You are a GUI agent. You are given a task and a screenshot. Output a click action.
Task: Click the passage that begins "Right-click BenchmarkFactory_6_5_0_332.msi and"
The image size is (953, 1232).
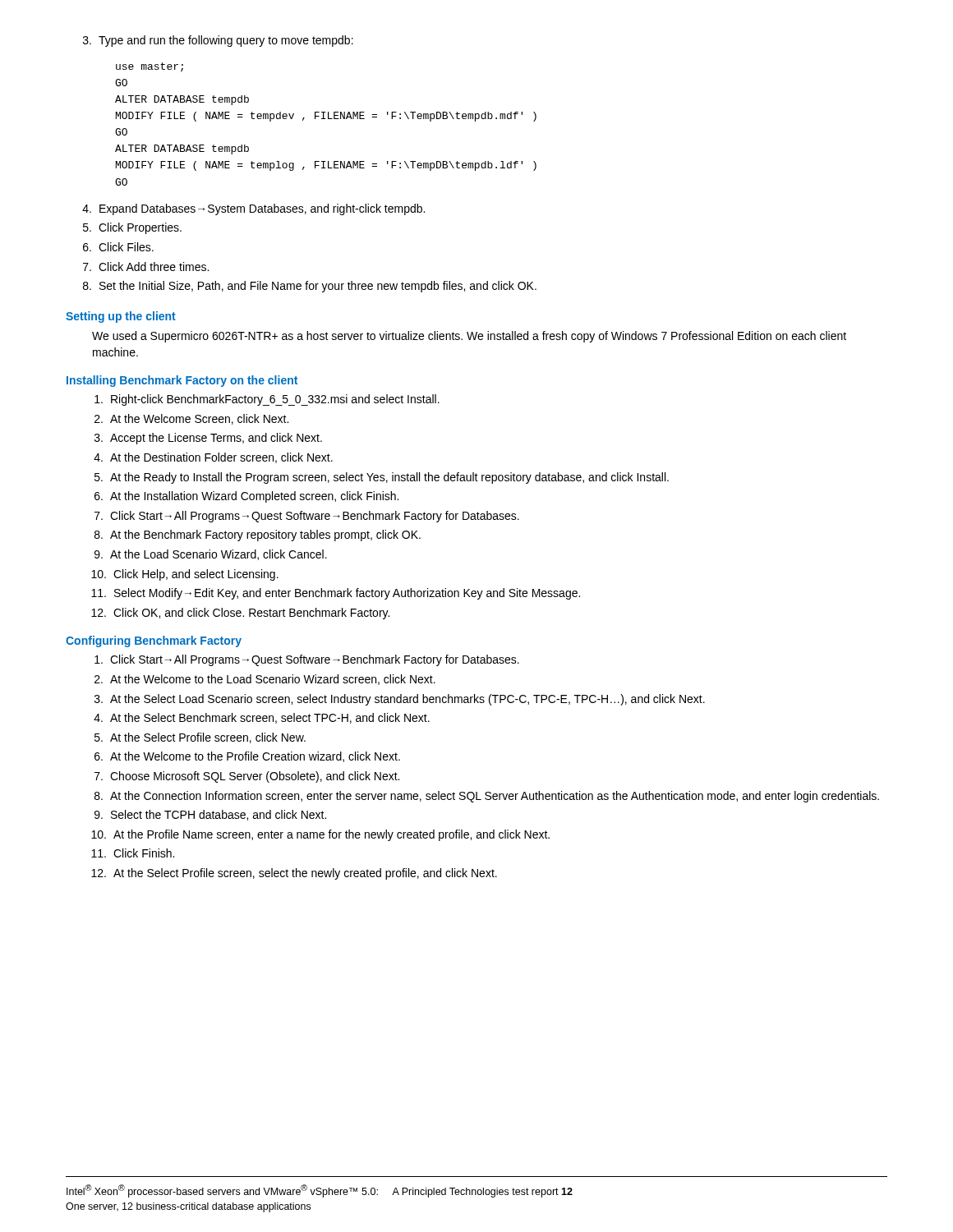(x=267, y=400)
